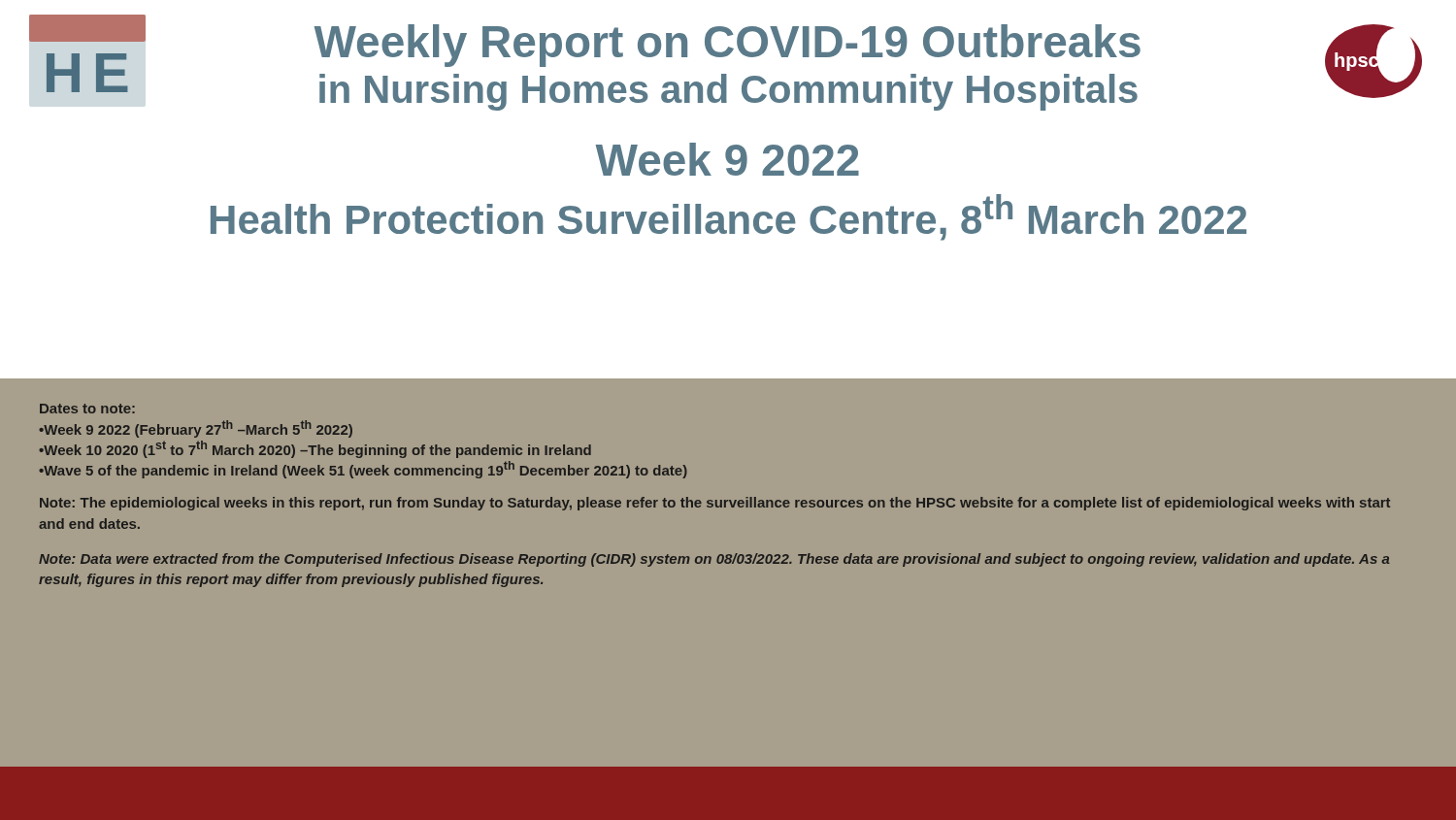
Task: Navigate to the text starting "Dates to note:"
Action: pos(87,408)
